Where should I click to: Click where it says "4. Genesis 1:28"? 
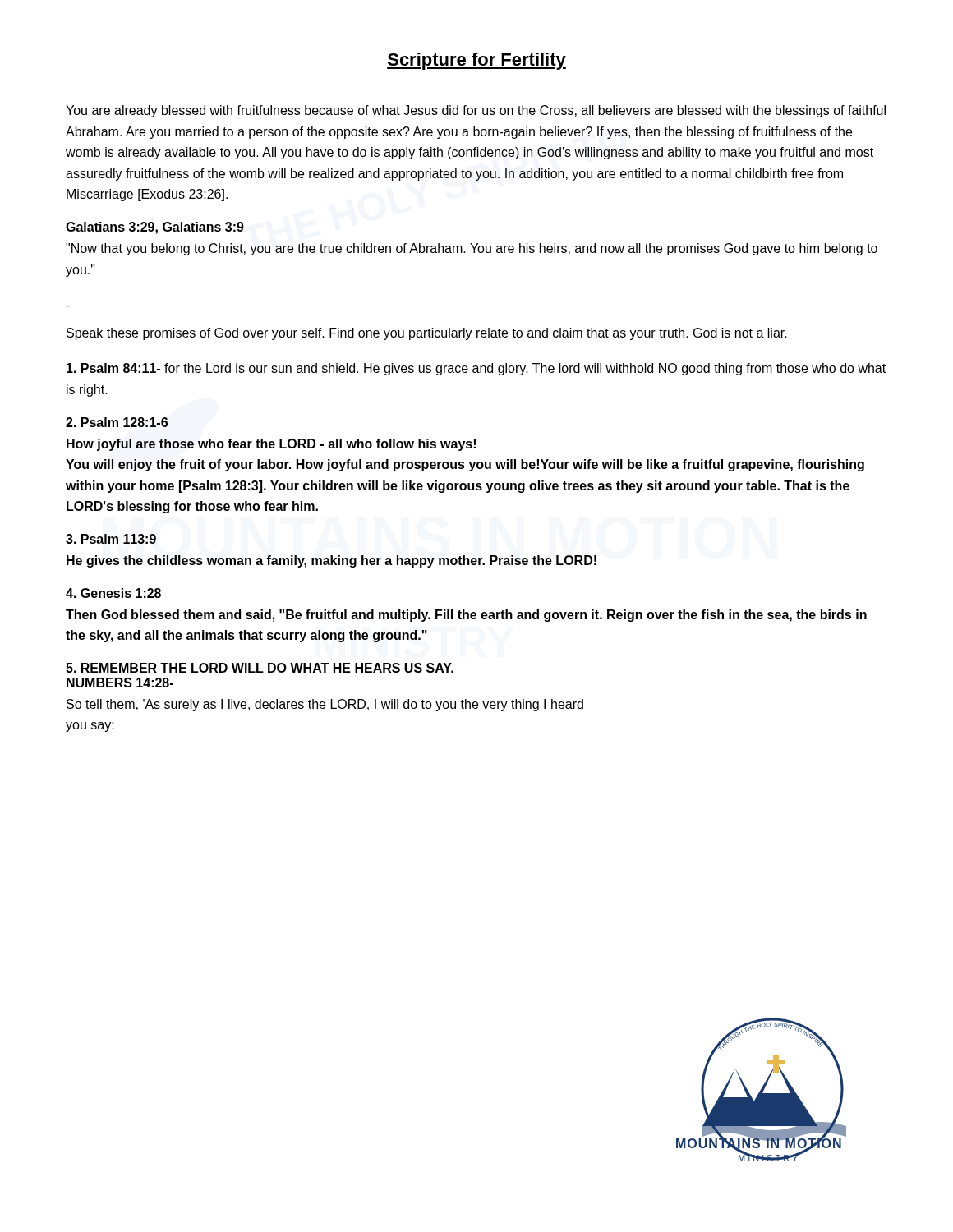tap(114, 593)
